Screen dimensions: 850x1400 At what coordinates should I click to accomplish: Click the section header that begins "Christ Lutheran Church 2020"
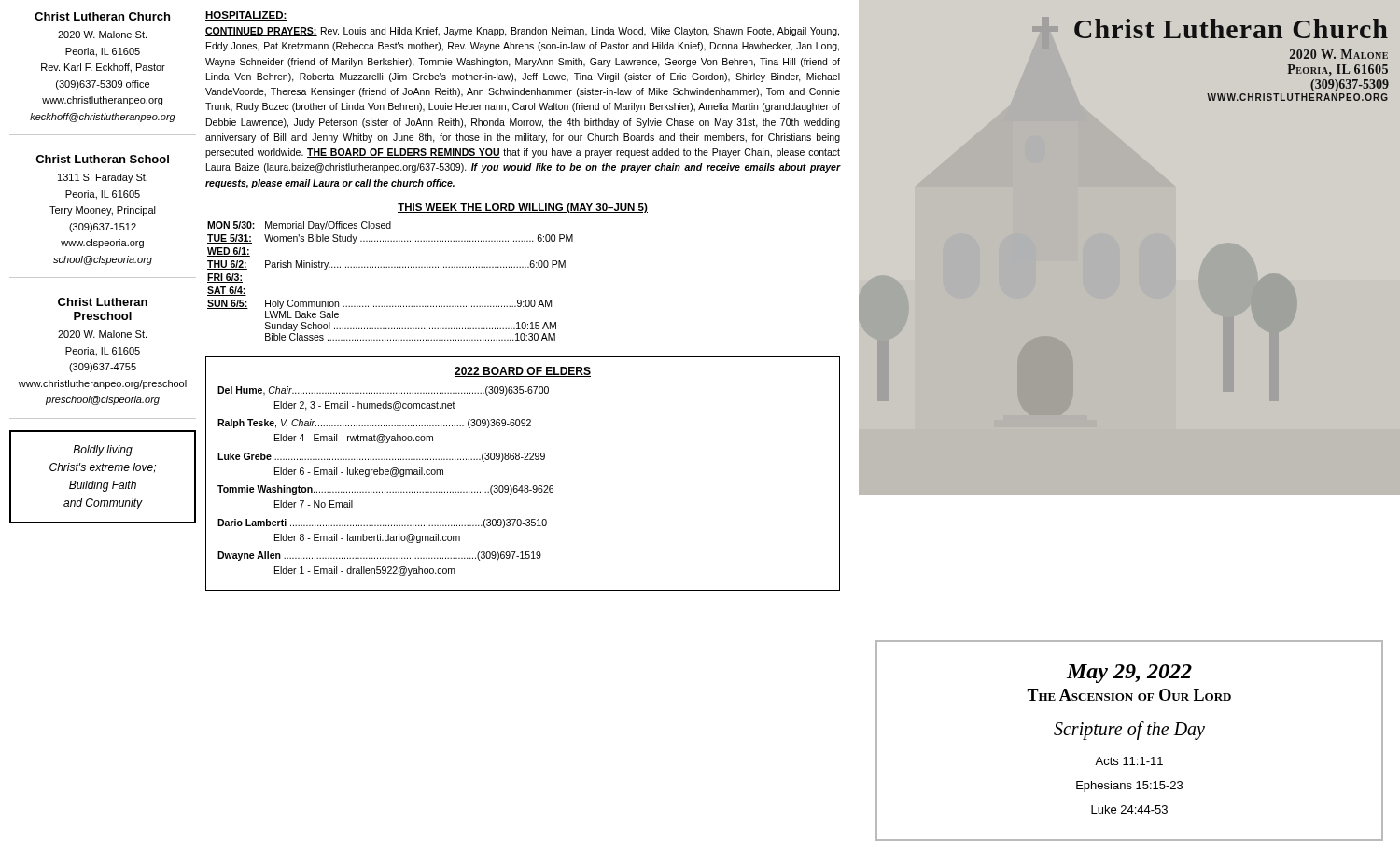[103, 67]
